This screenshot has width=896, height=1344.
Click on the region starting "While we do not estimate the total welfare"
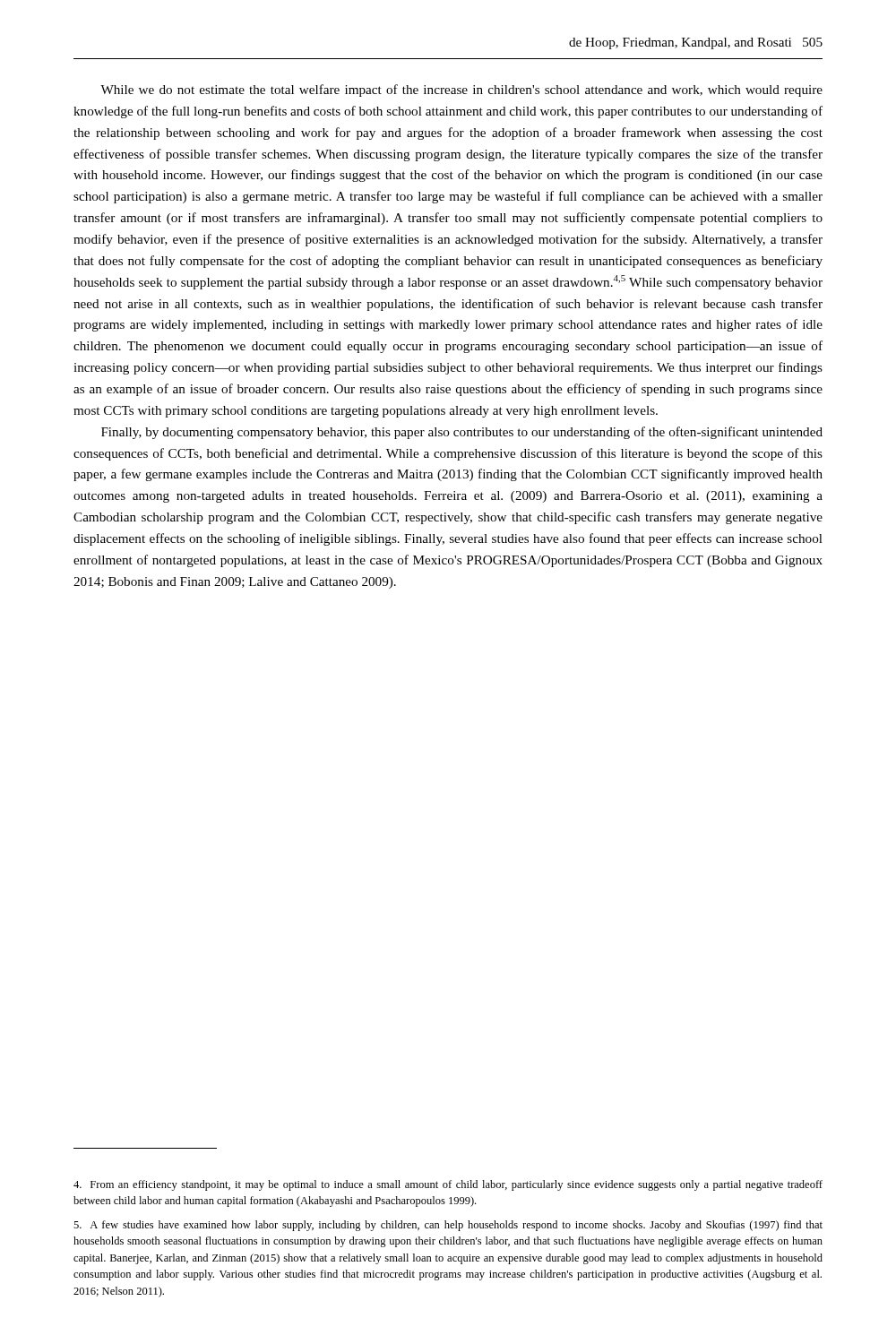(448, 335)
